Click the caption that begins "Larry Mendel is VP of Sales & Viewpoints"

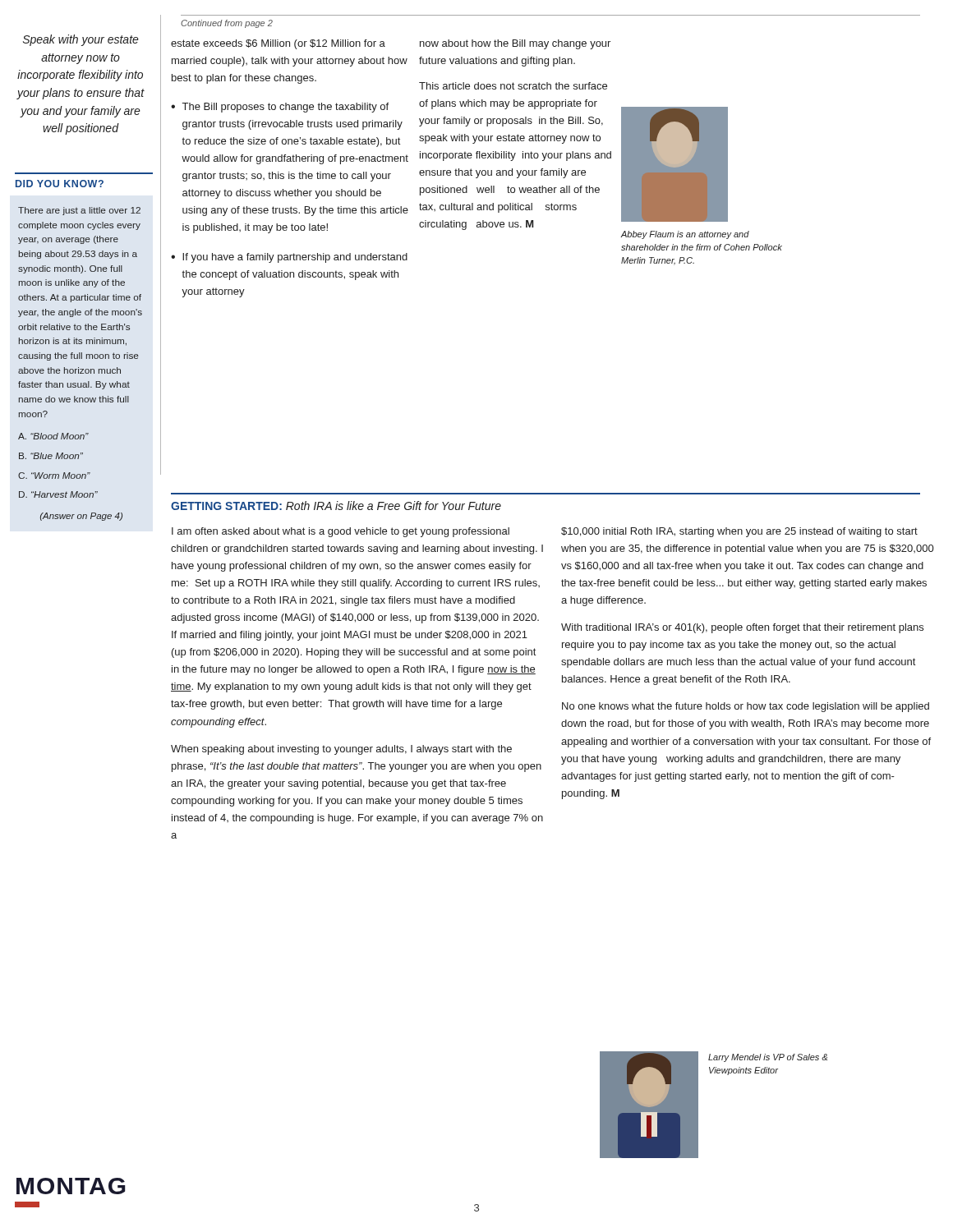(768, 1064)
